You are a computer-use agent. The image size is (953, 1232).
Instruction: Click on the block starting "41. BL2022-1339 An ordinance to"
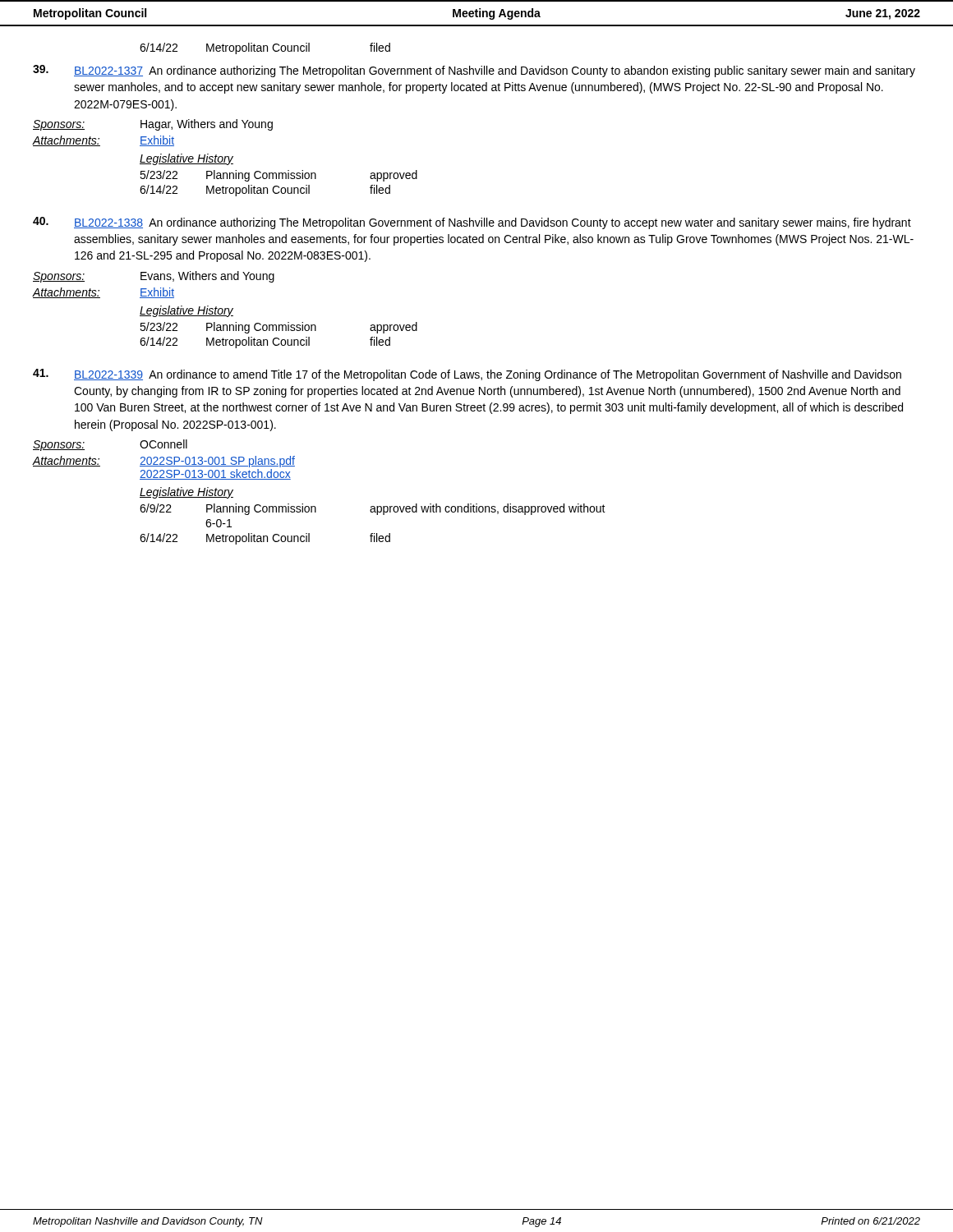(x=467, y=375)
